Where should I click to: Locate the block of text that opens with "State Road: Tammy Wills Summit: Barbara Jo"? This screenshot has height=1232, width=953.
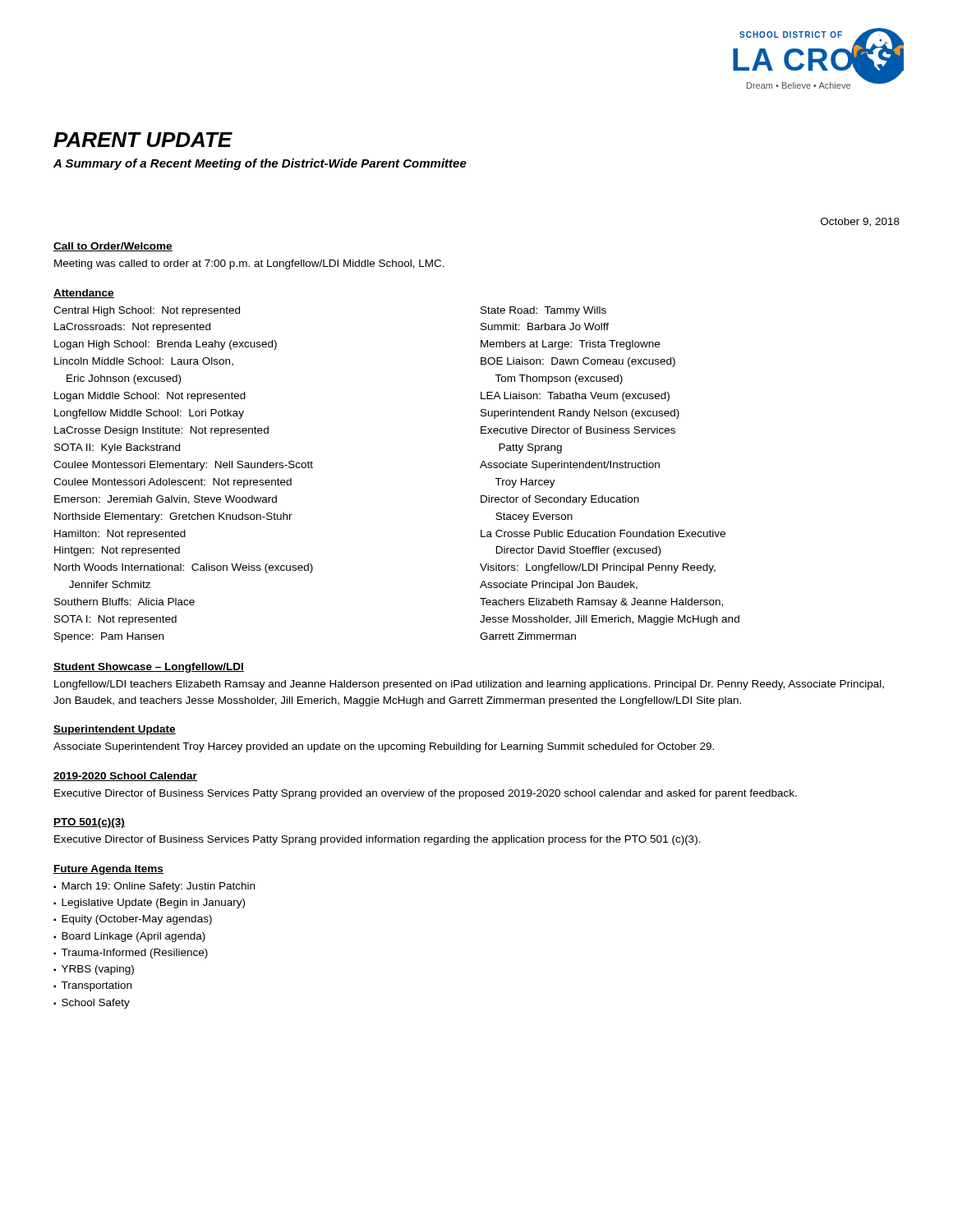coord(610,473)
